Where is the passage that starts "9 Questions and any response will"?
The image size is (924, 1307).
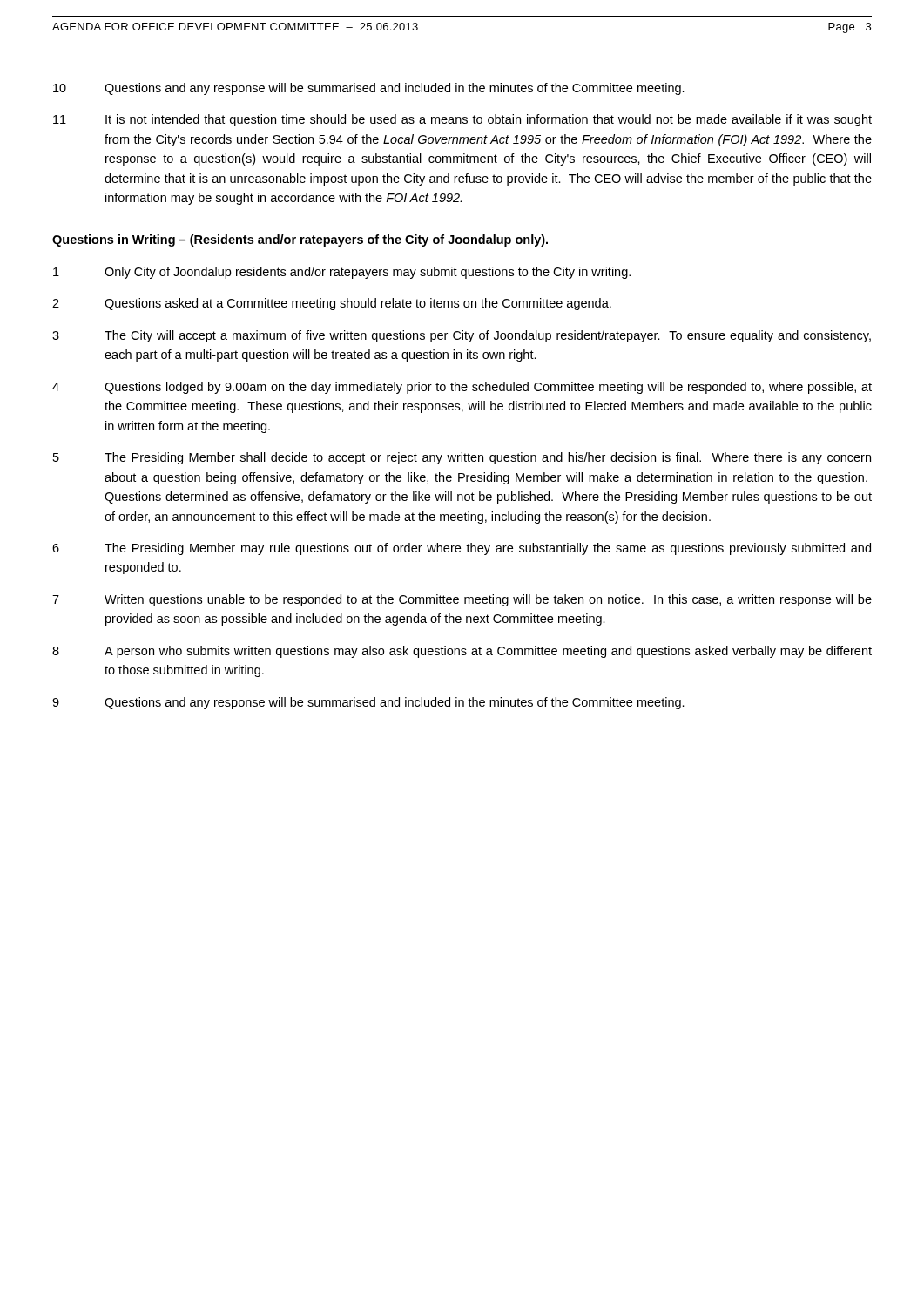click(x=462, y=702)
